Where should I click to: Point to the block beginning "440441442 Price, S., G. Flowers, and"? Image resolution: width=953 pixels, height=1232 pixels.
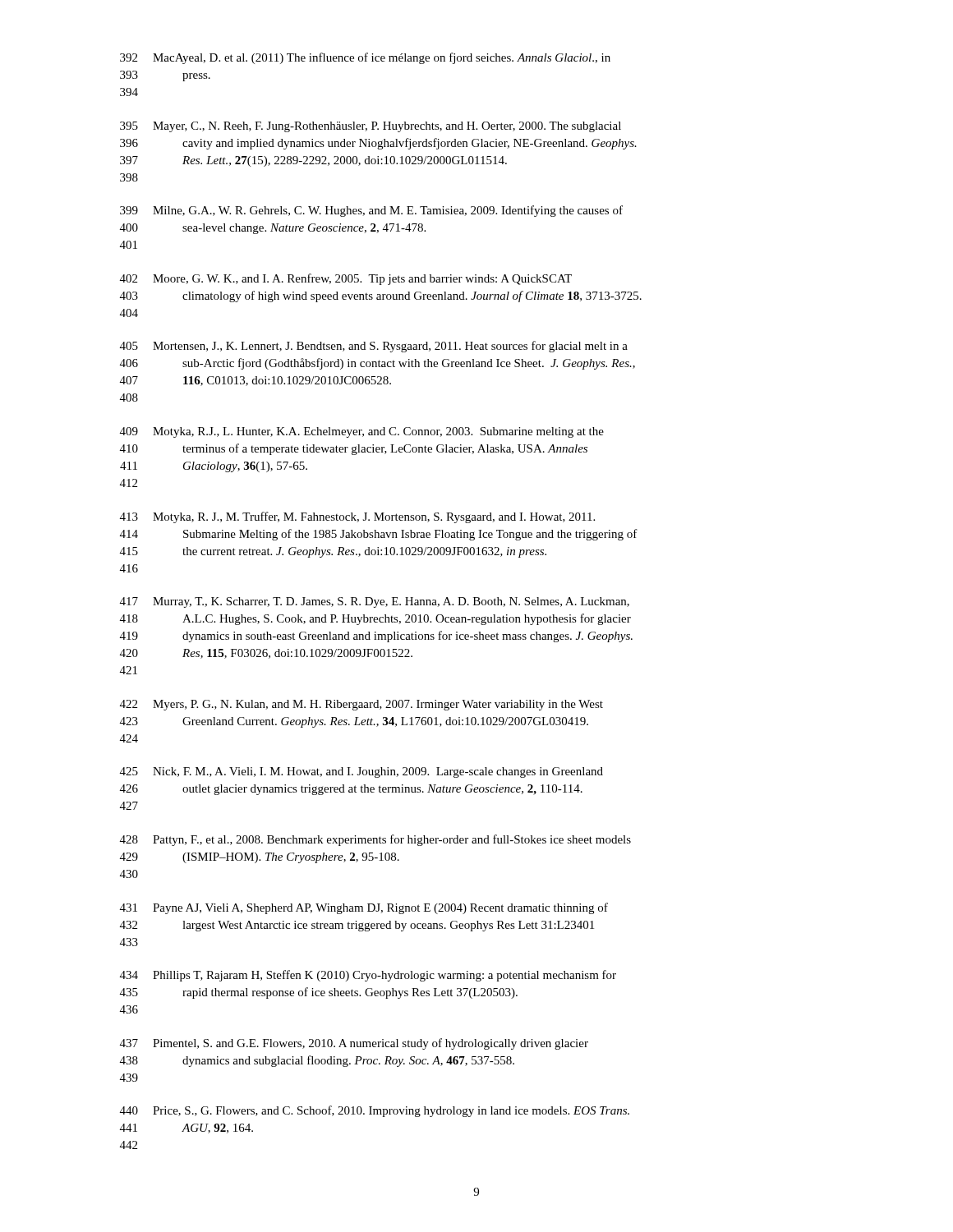coord(467,1128)
